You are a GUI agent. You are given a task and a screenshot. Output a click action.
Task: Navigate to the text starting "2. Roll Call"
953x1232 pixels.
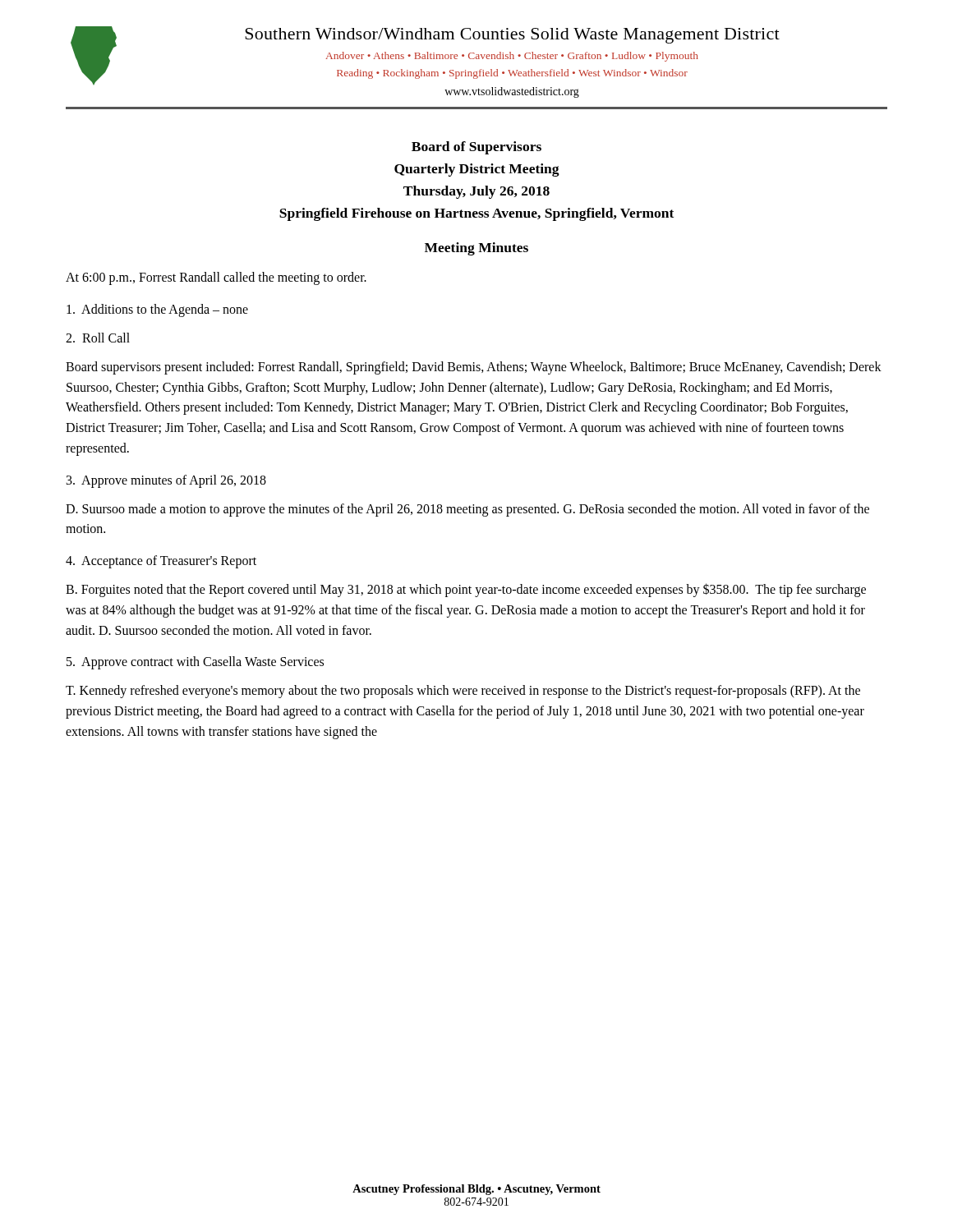(x=98, y=338)
